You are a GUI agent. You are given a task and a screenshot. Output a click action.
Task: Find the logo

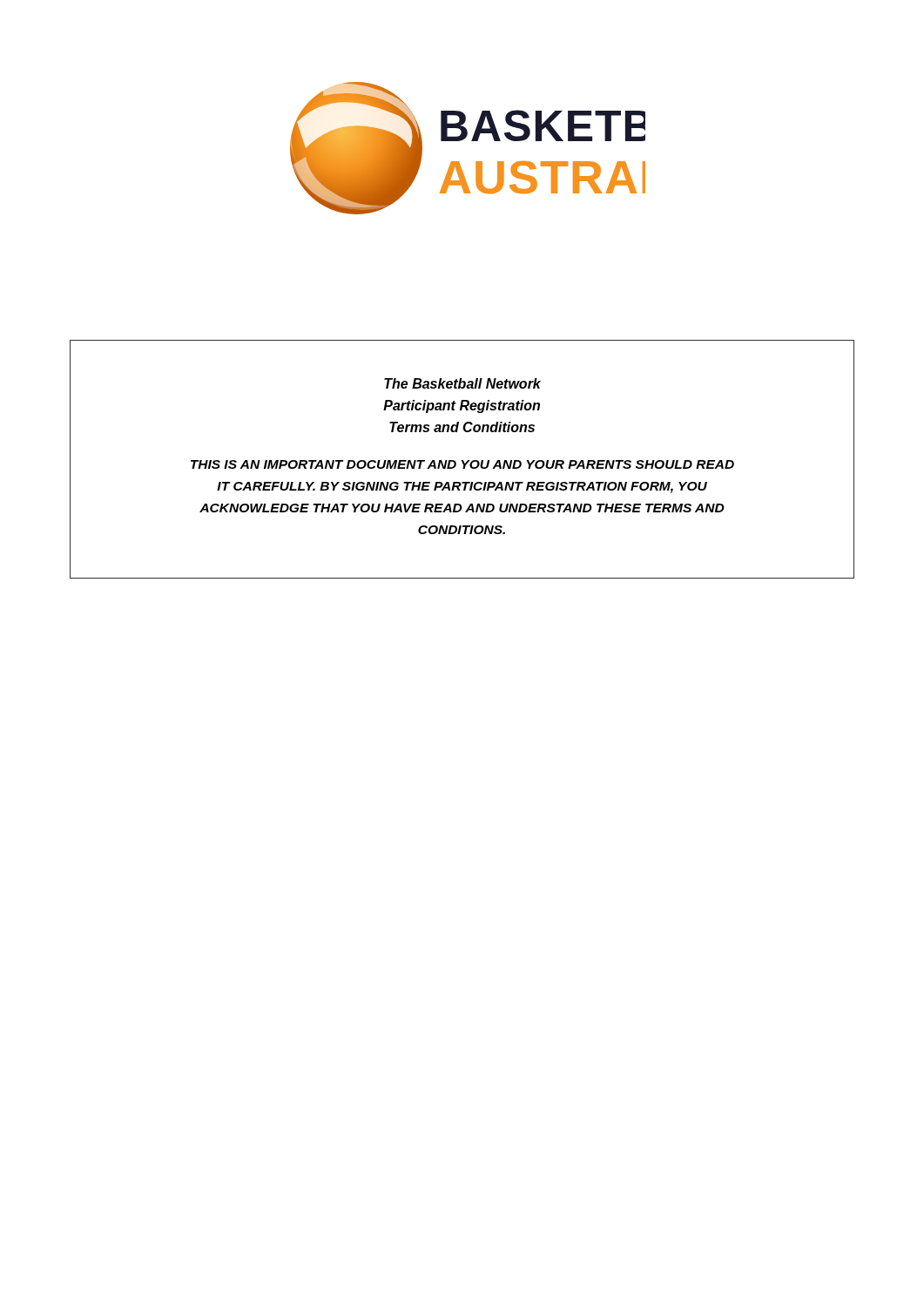pyautogui.click(x=462, y=148)
